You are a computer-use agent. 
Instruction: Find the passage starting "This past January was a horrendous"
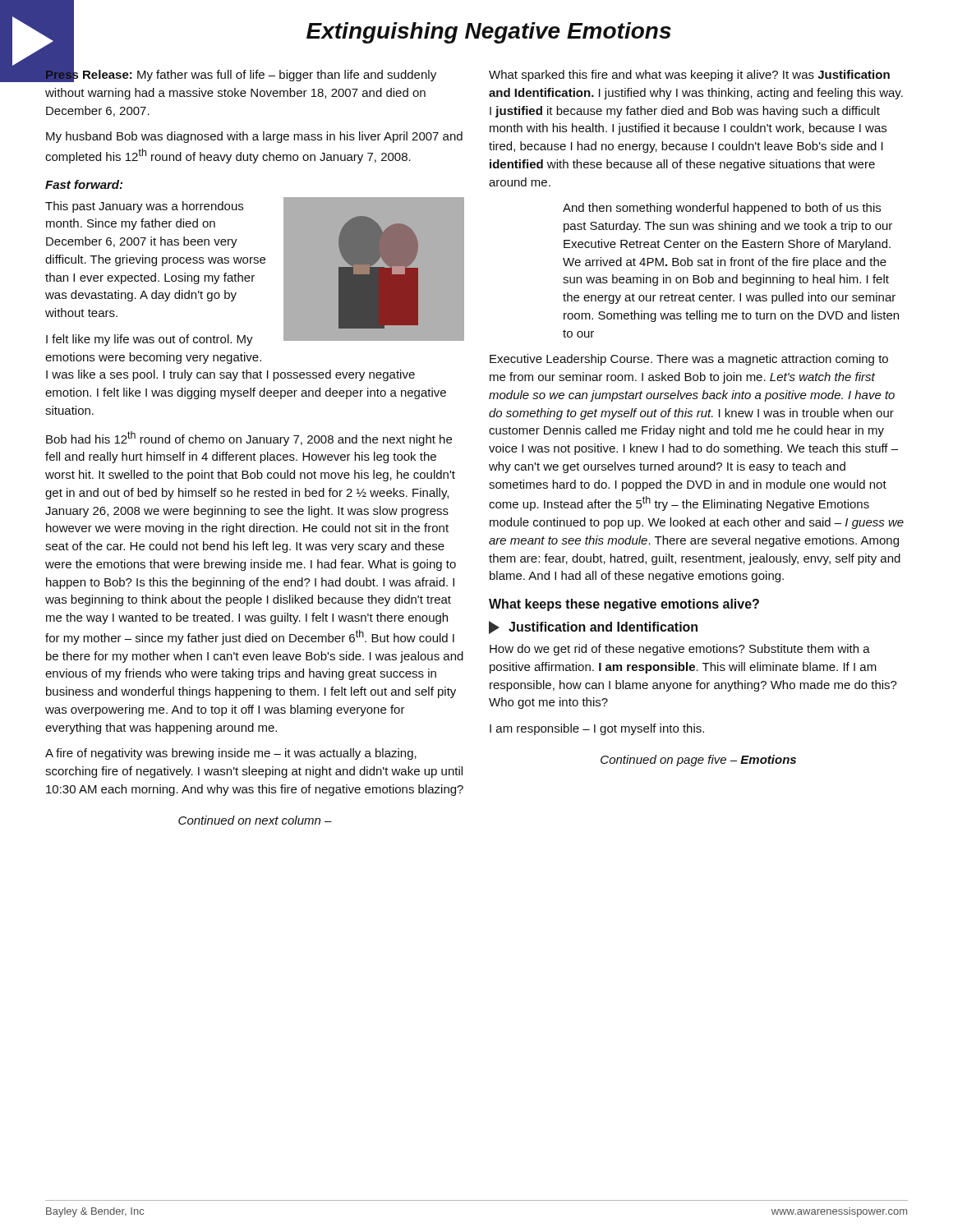pos(255,259)
